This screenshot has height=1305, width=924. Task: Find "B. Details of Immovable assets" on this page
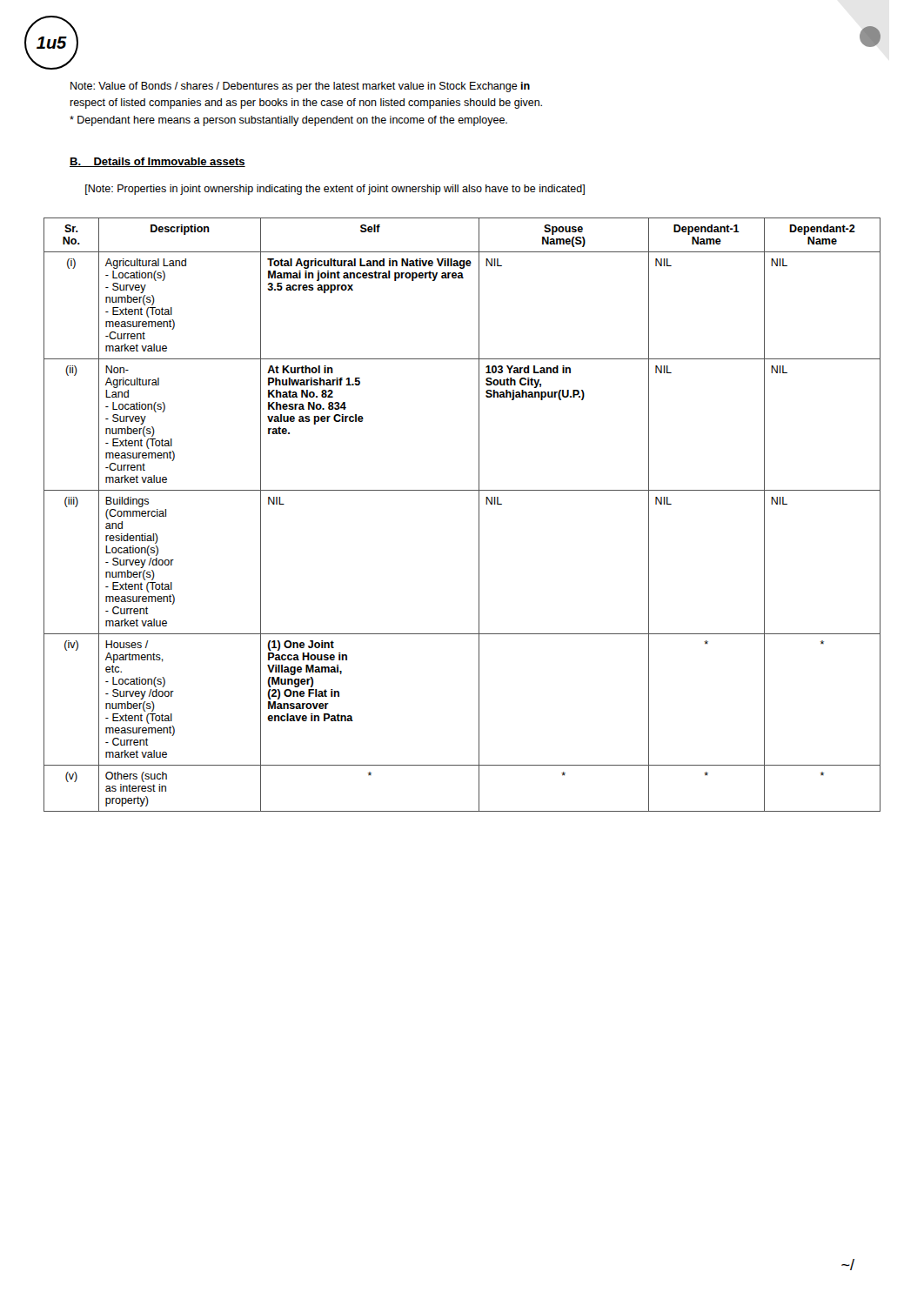(157, 161)
